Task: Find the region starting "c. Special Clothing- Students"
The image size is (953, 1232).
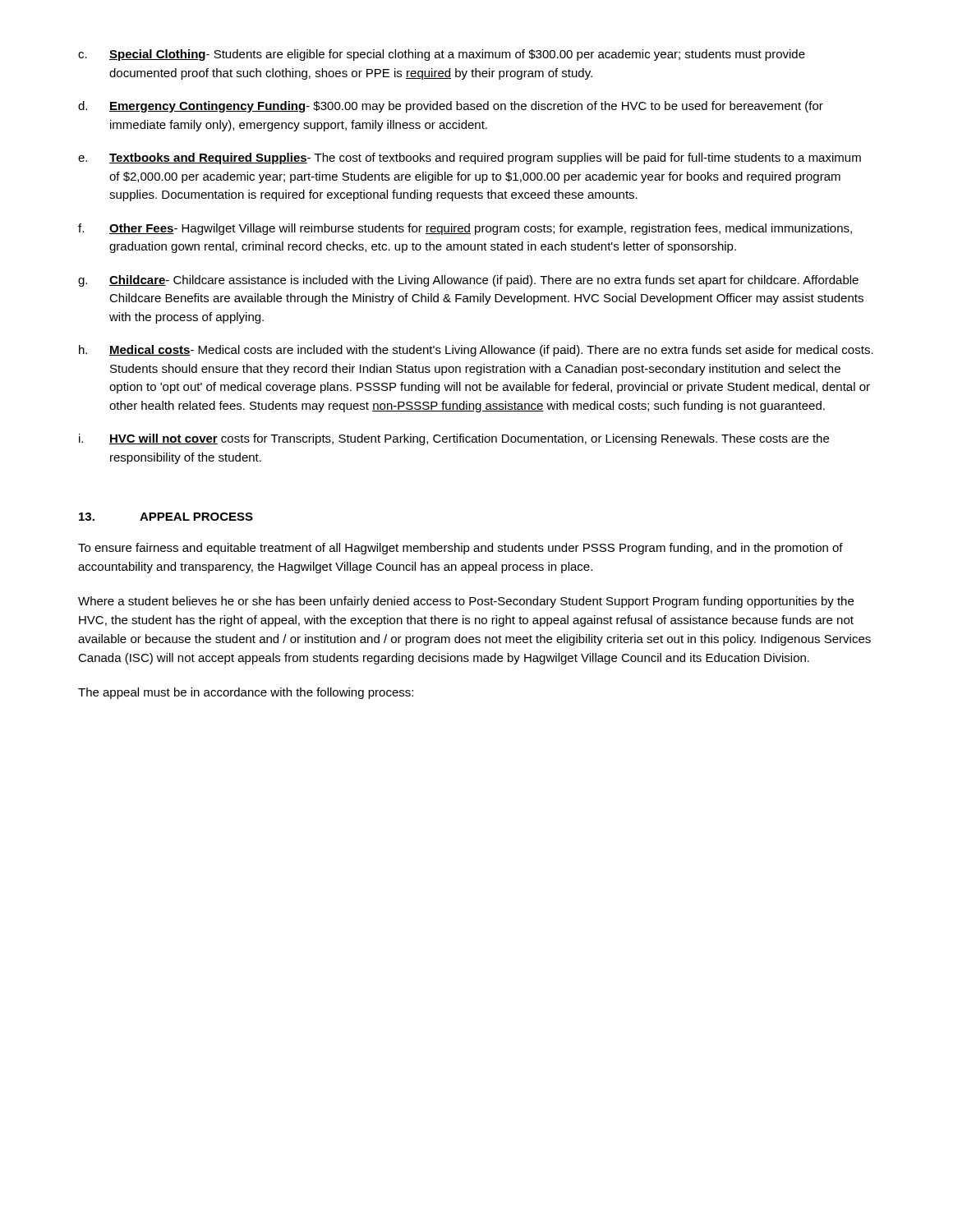Action: coord(476,64)
